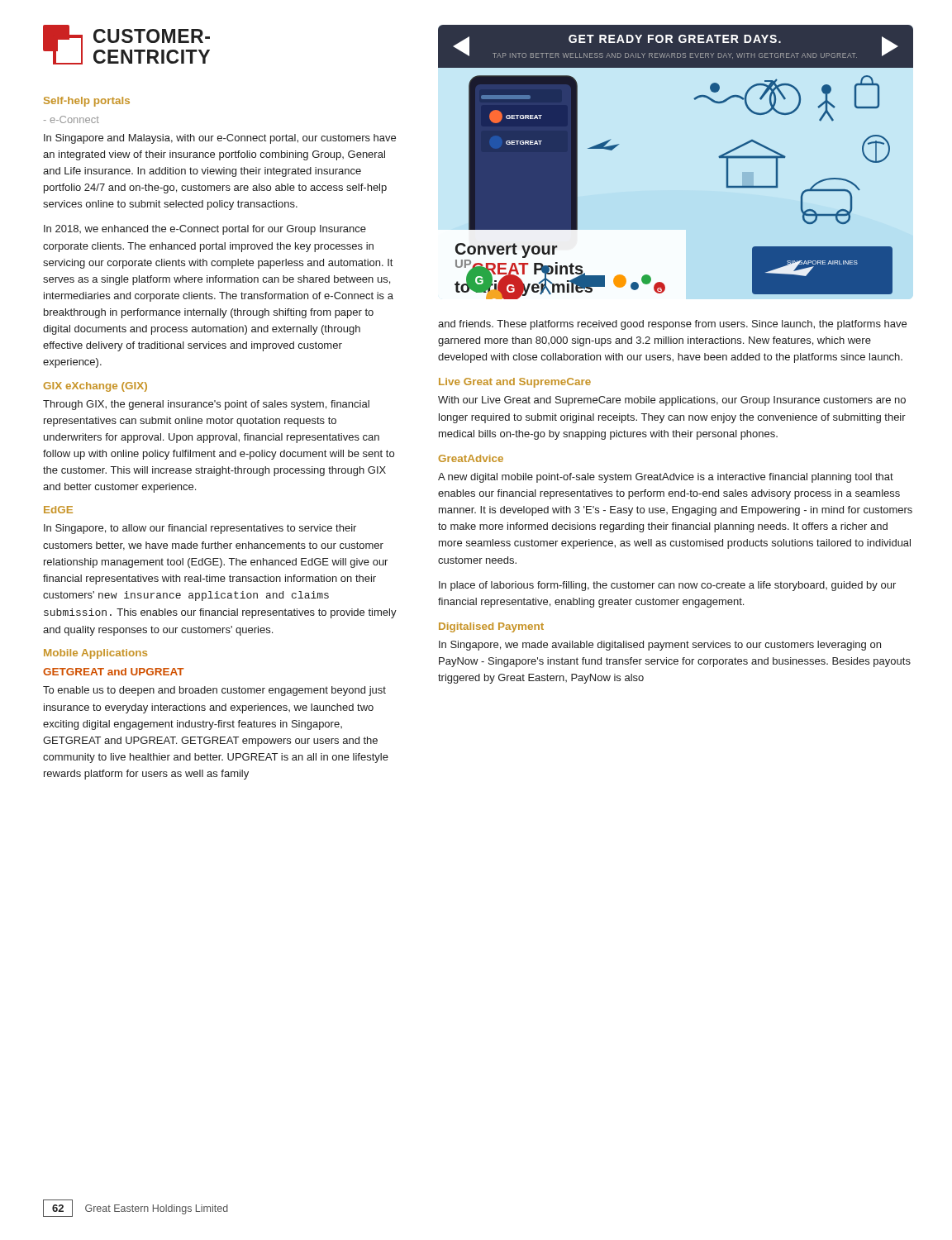Find the text block that reads "A new digital mobile point-of-sale system GreatAdvice"
952x1240 pixels.
[x=675, y=518]
